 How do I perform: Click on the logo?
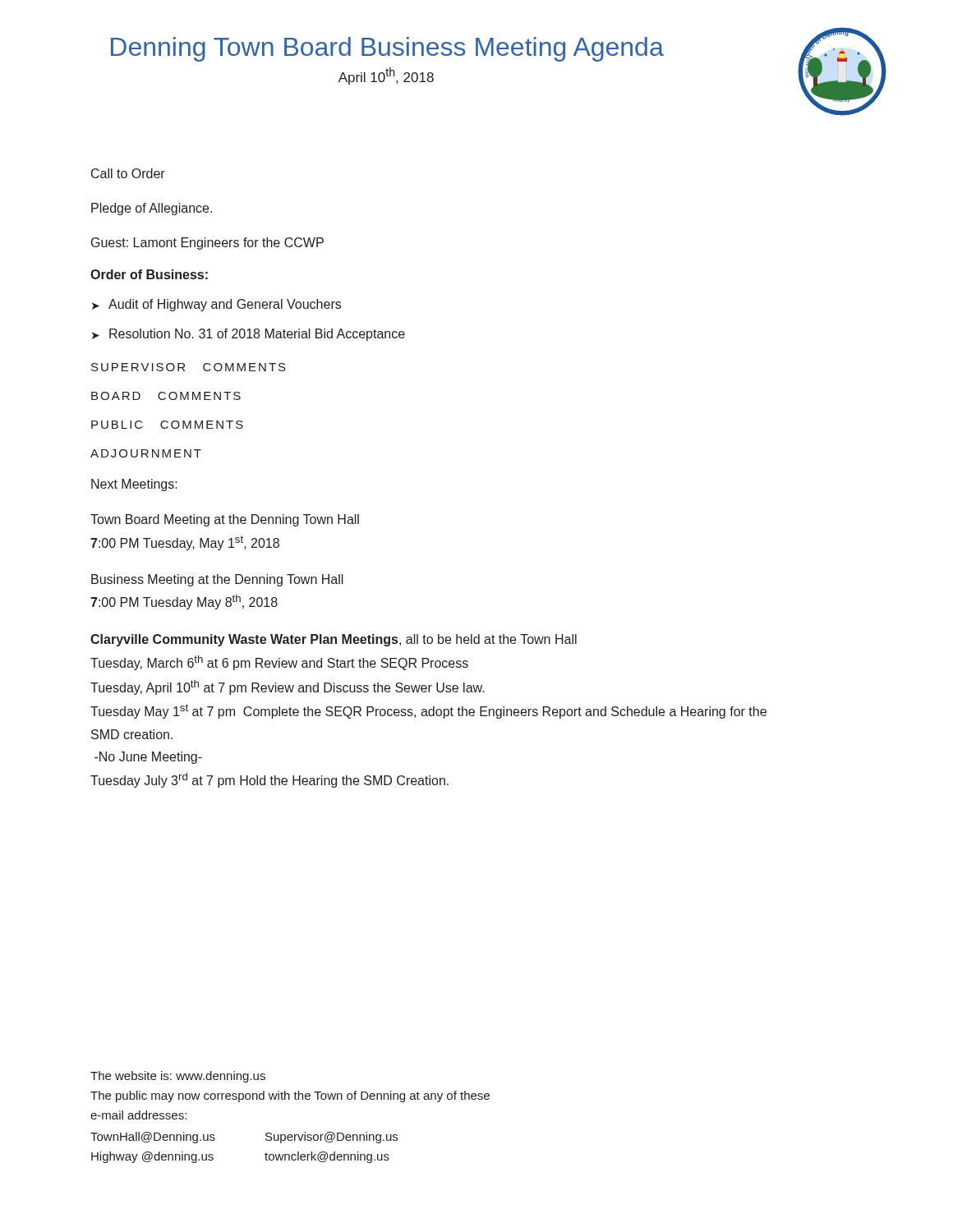click(x=842, y=71)
